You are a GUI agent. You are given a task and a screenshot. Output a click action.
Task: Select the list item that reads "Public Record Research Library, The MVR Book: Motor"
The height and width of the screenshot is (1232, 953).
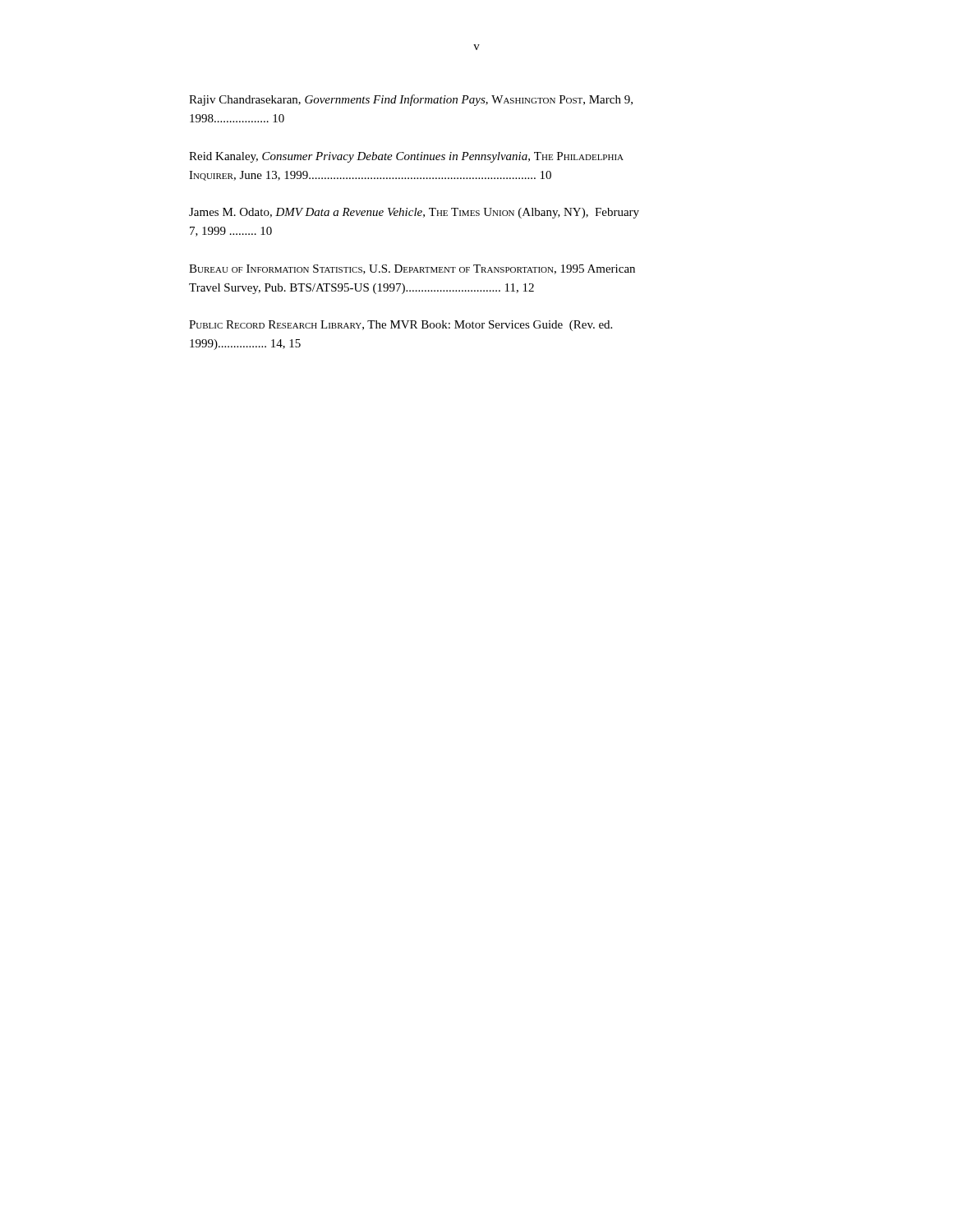(401, 334)
